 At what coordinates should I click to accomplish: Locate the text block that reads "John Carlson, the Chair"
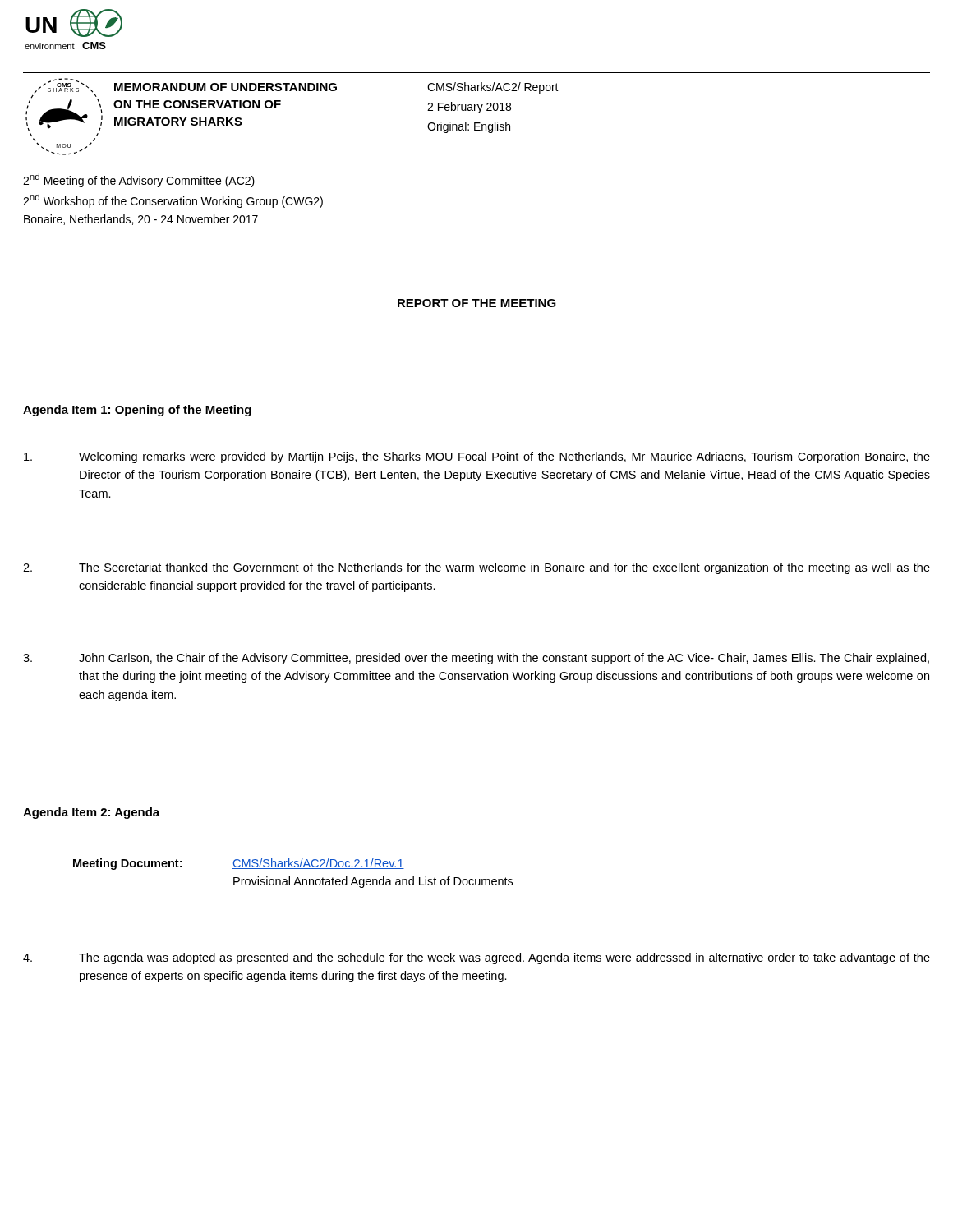pos(476,677)
